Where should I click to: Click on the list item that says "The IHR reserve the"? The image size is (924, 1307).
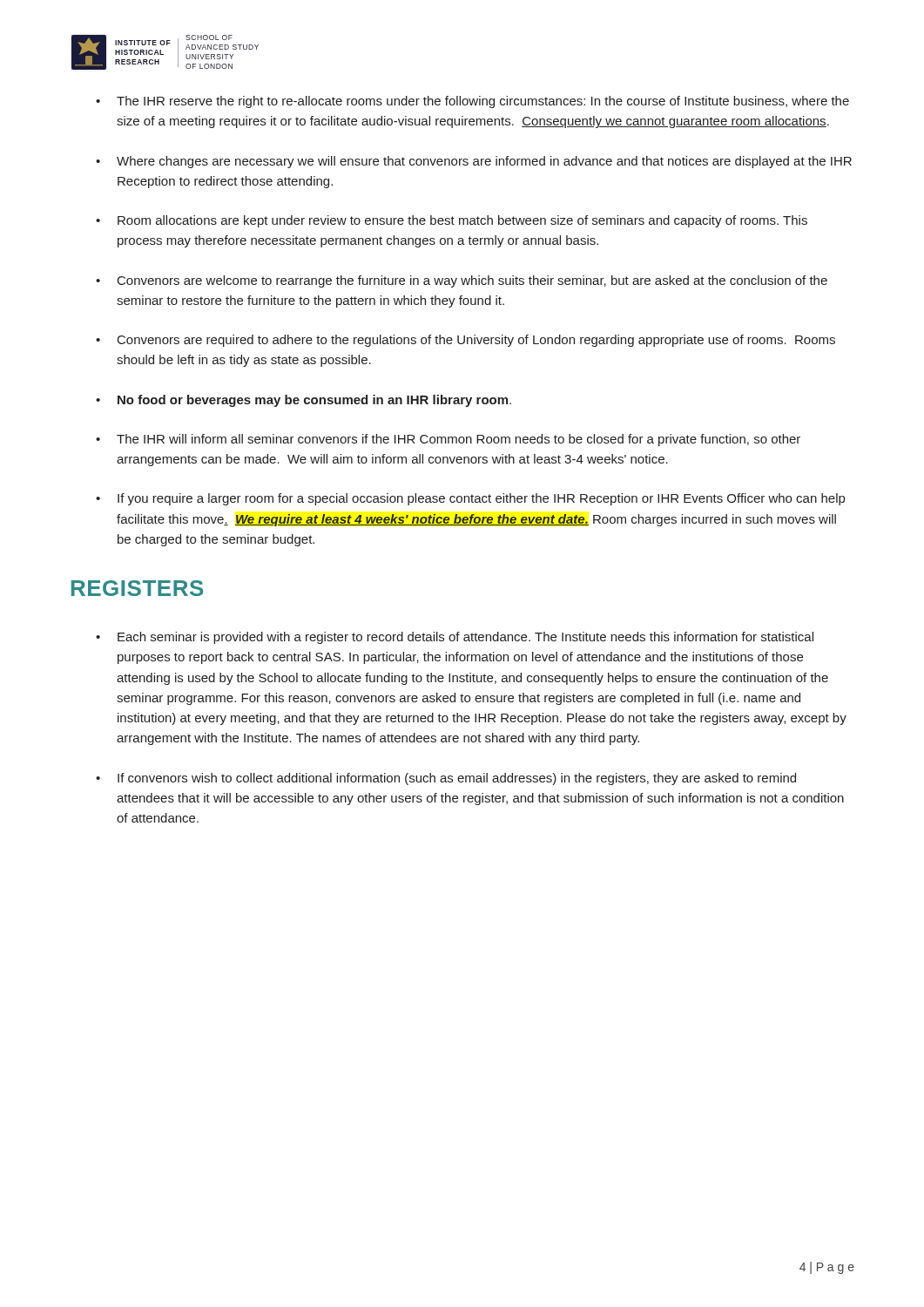coord(483,111)
